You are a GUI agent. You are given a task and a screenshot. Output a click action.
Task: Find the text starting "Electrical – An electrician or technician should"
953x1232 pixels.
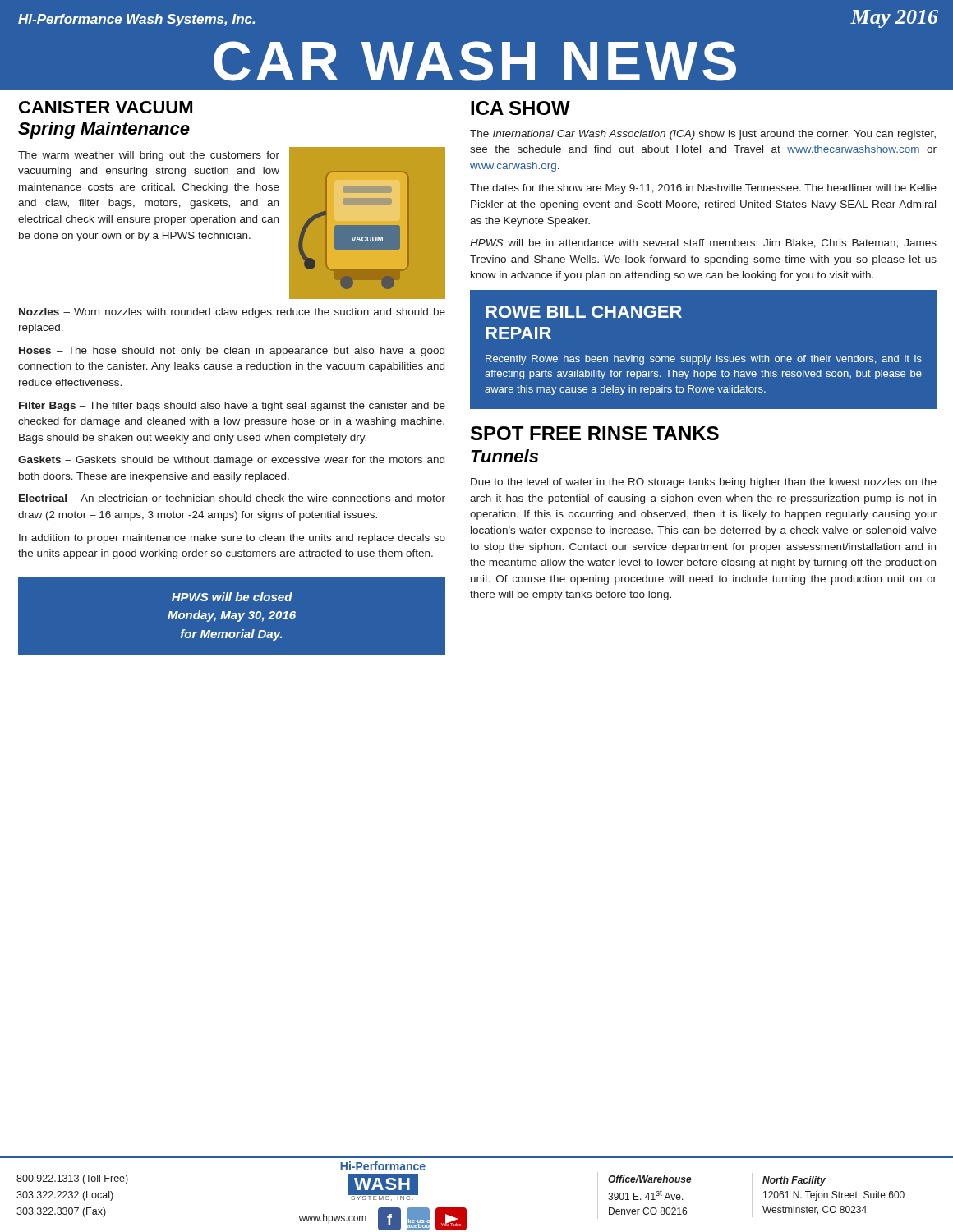coord(232,506)
